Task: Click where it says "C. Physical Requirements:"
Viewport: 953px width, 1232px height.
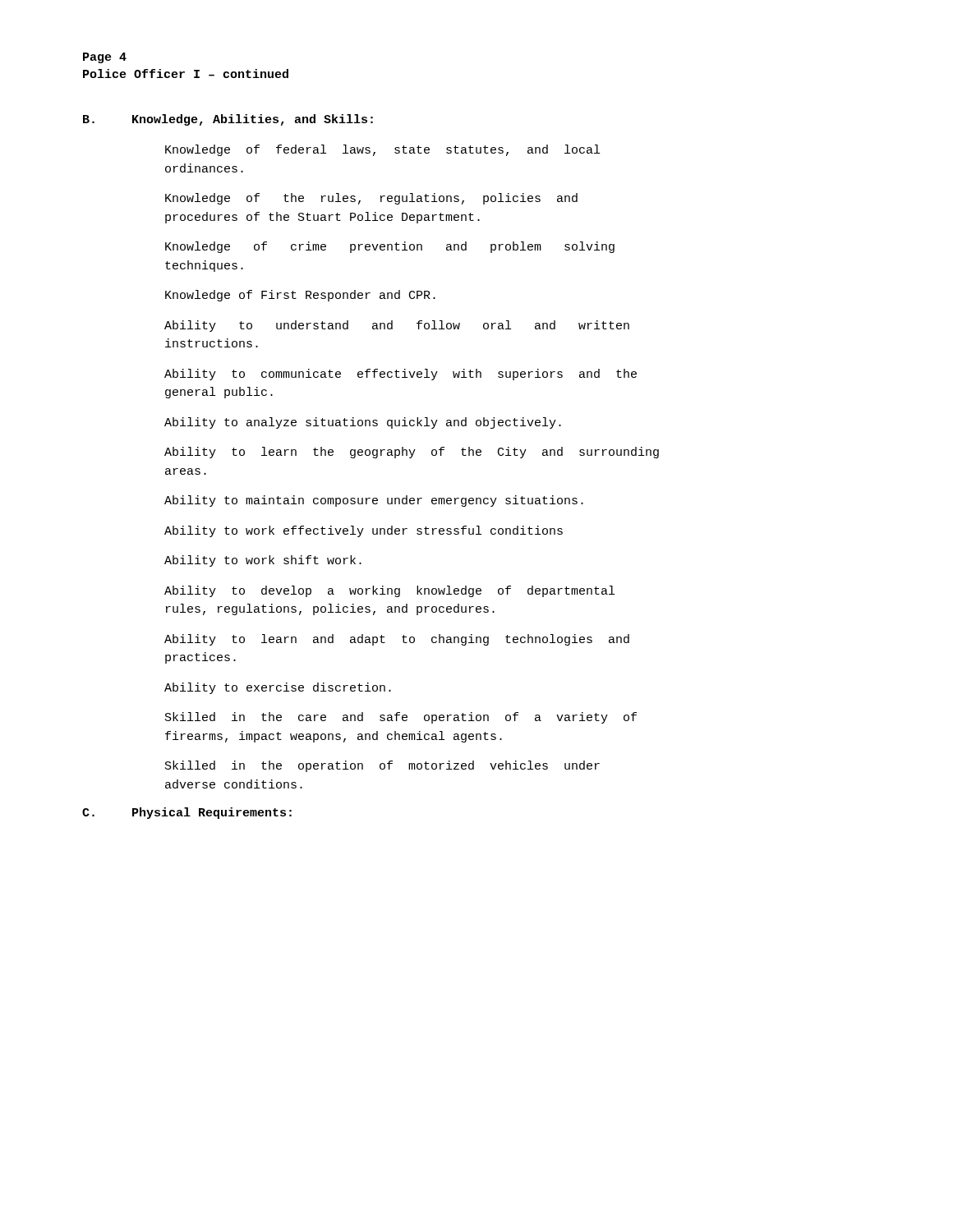Action: (x=188, y=814)
